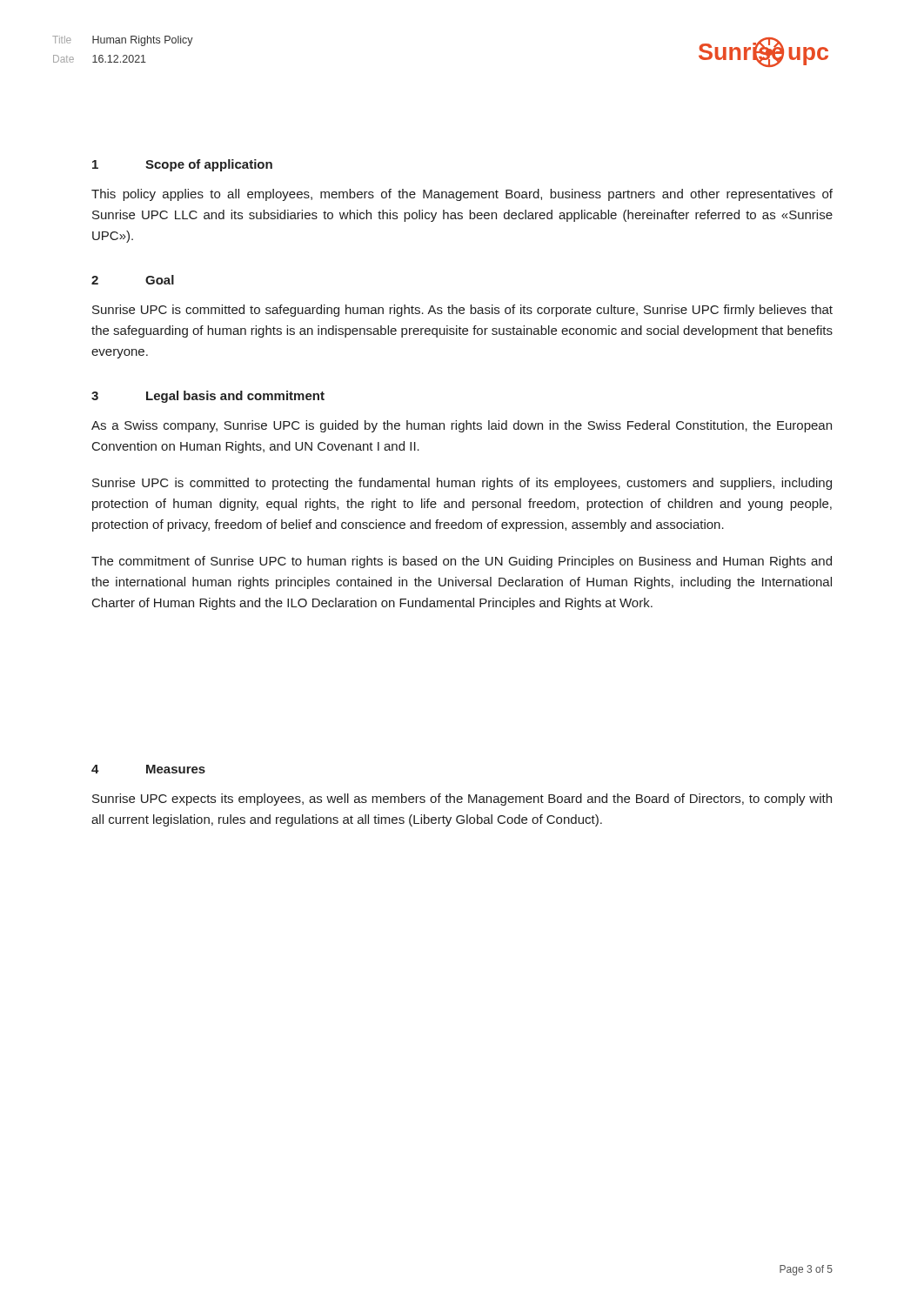Where is the passage that starts "As a Swiss"?

462,435
